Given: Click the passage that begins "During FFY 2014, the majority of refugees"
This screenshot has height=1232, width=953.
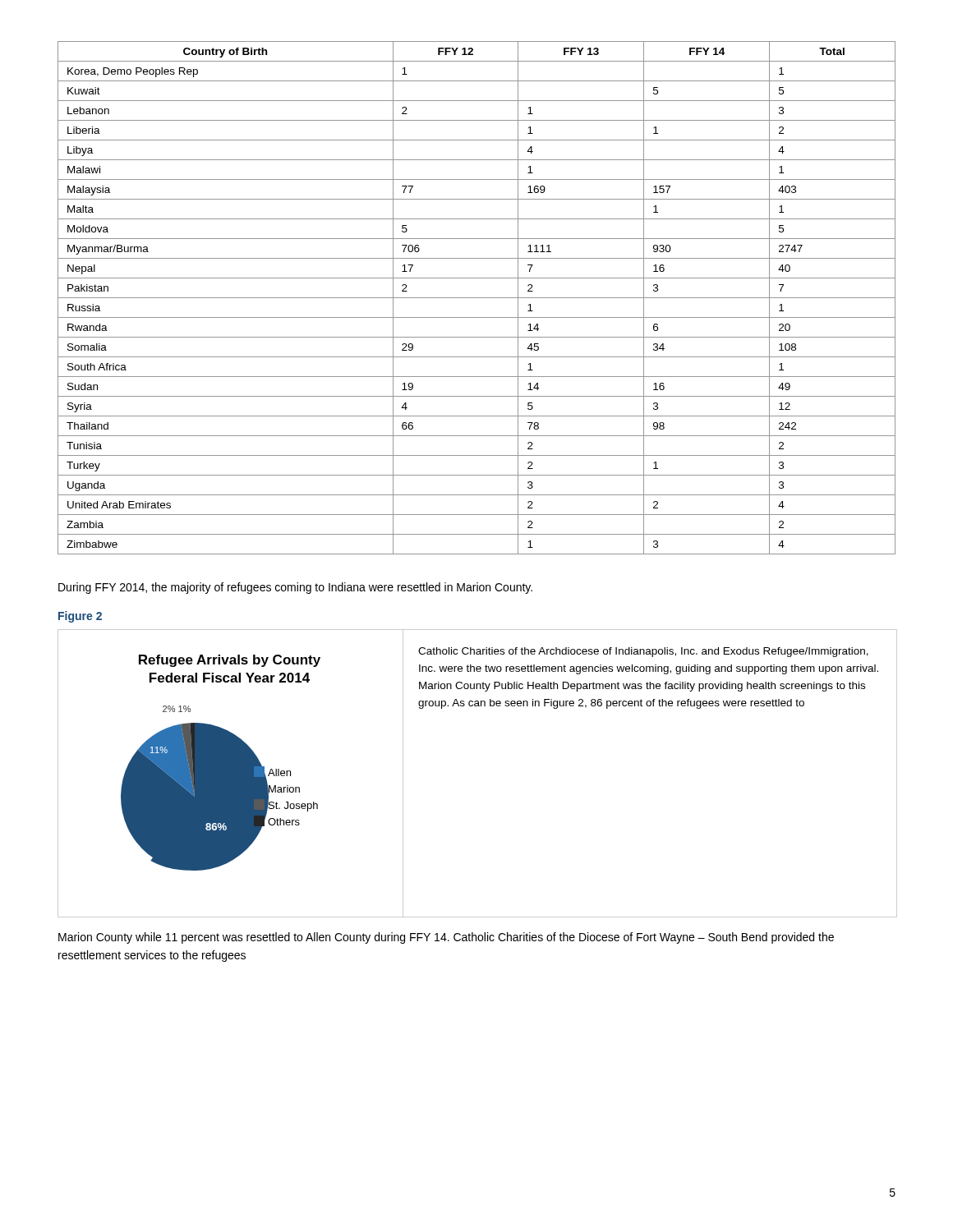Looking at the screenshot, I should [295, 587].
